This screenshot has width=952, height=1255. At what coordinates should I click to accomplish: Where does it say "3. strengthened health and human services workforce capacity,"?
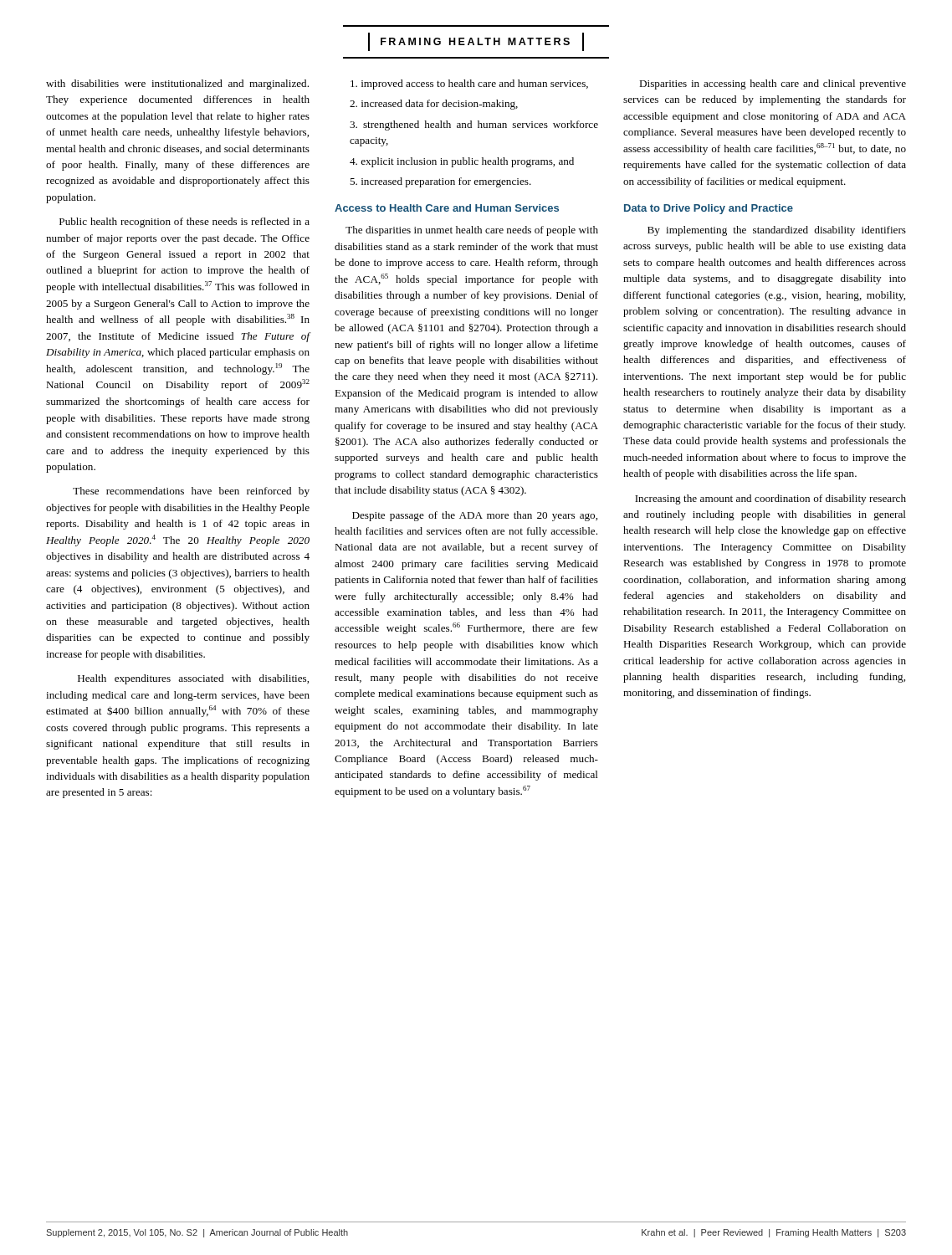(474, 132)
